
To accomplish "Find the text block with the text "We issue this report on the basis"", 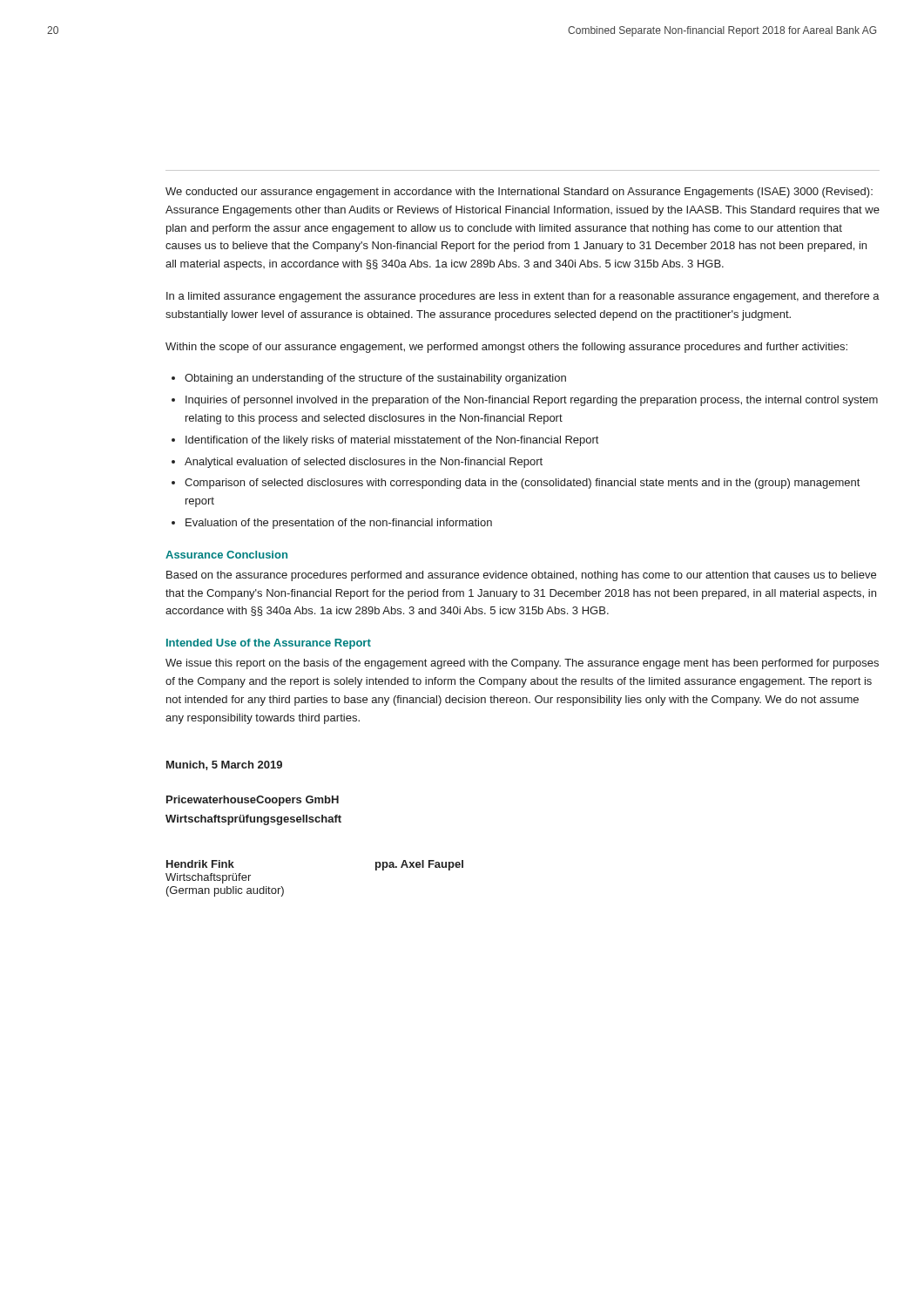I will click(x=522, y=690).
